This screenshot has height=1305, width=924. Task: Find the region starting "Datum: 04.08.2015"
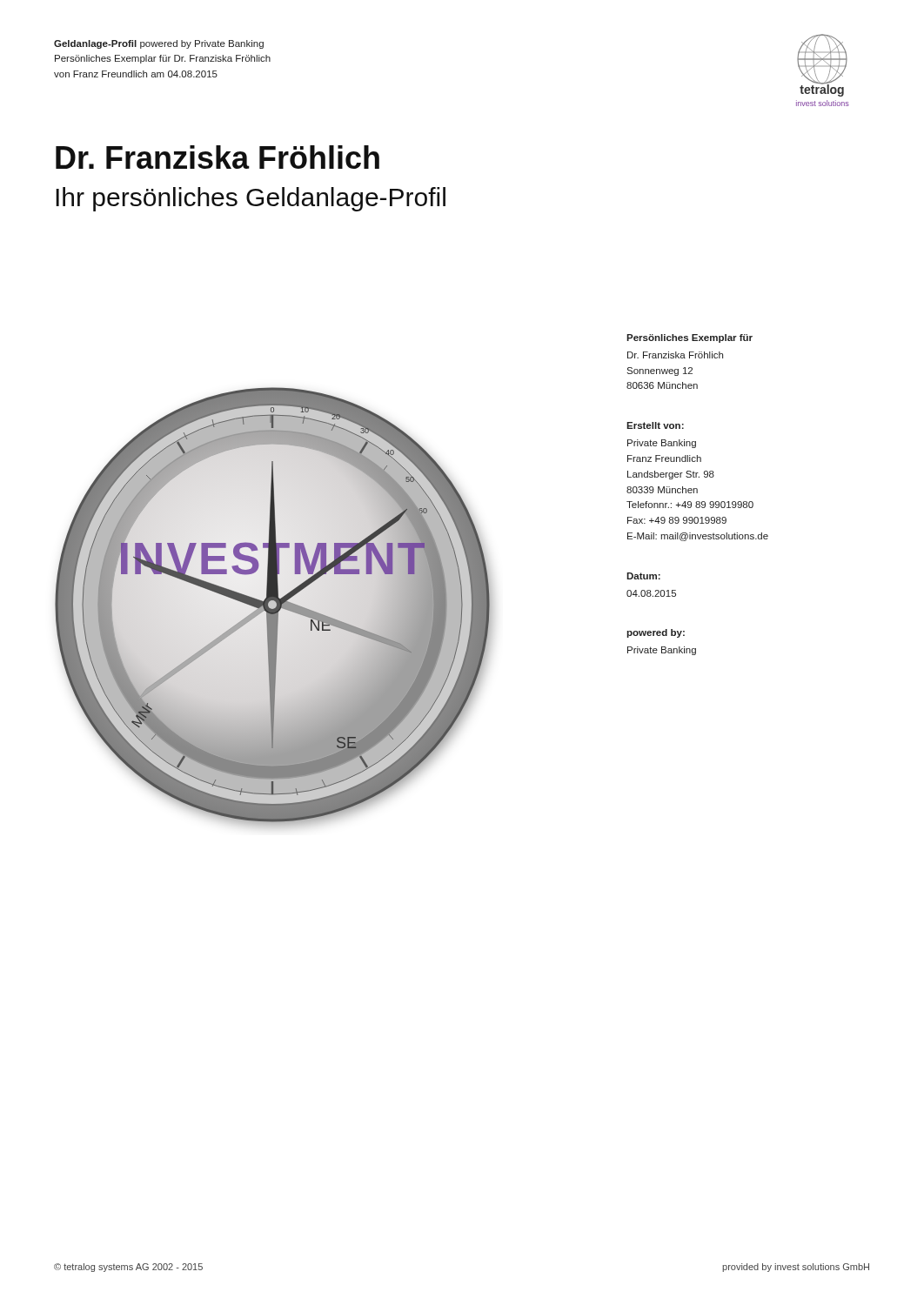point(643,576)
